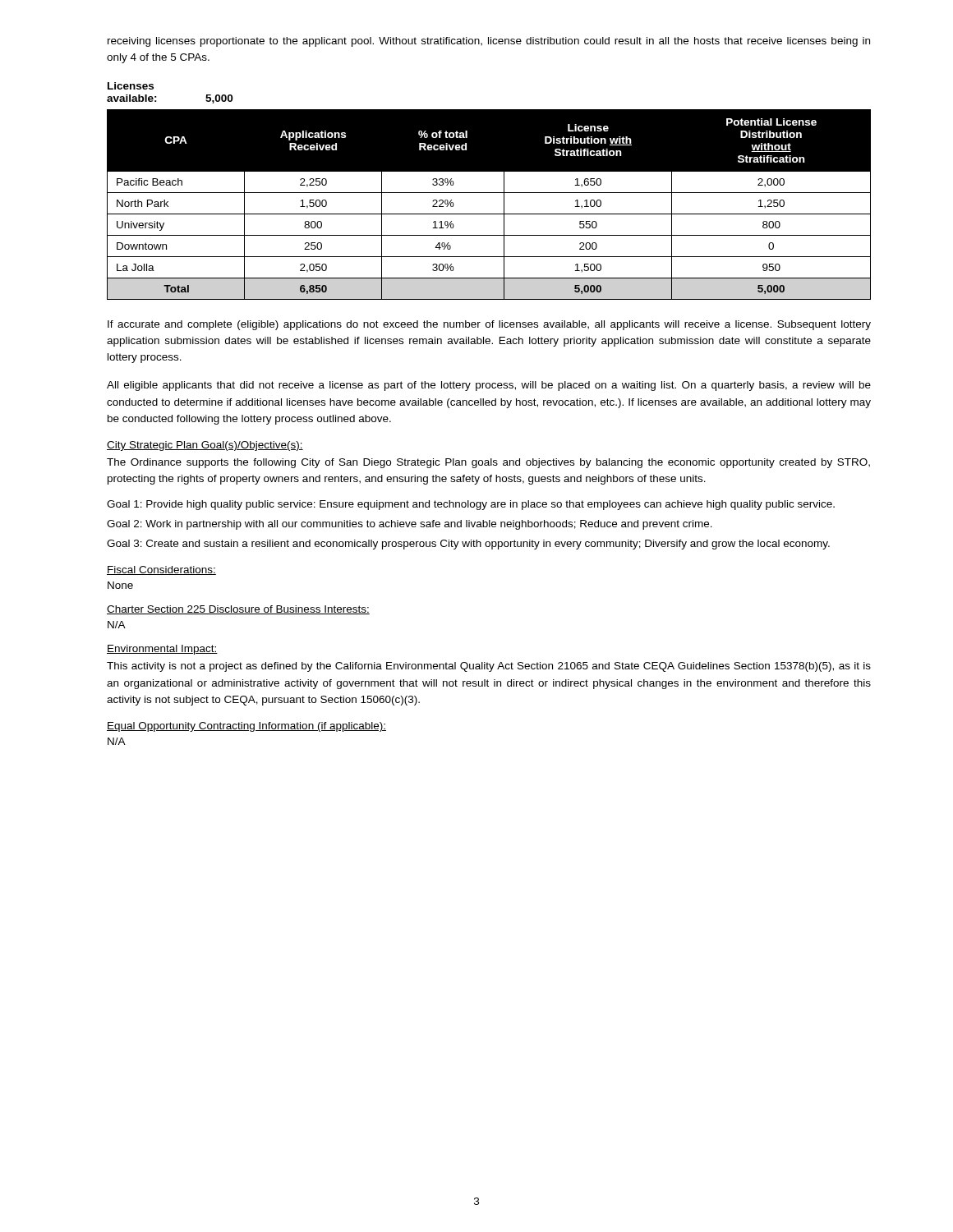Click a table
The image size is (953, 1232).
tap(489, 204)
